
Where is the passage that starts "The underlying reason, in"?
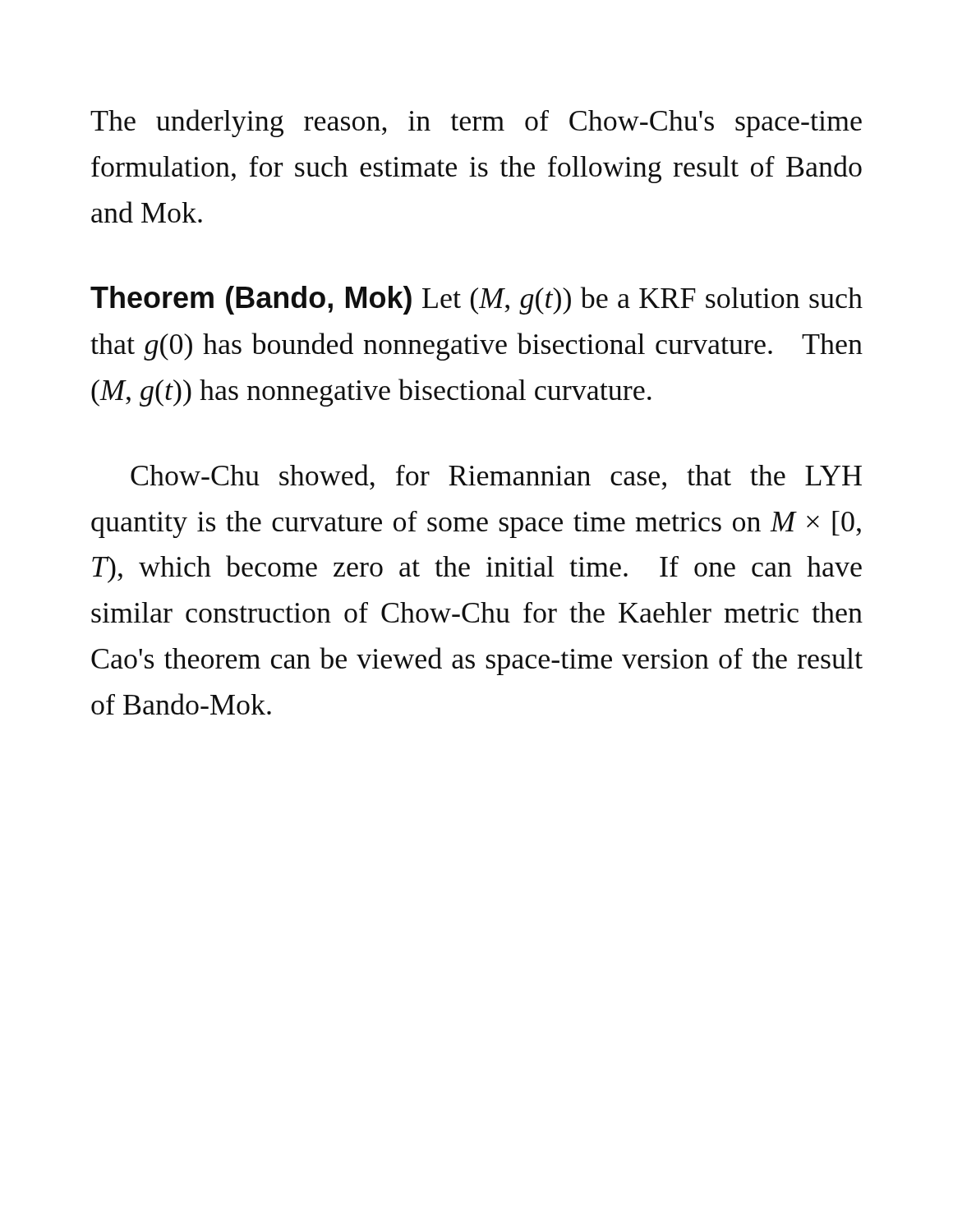(x=476, y=167)
